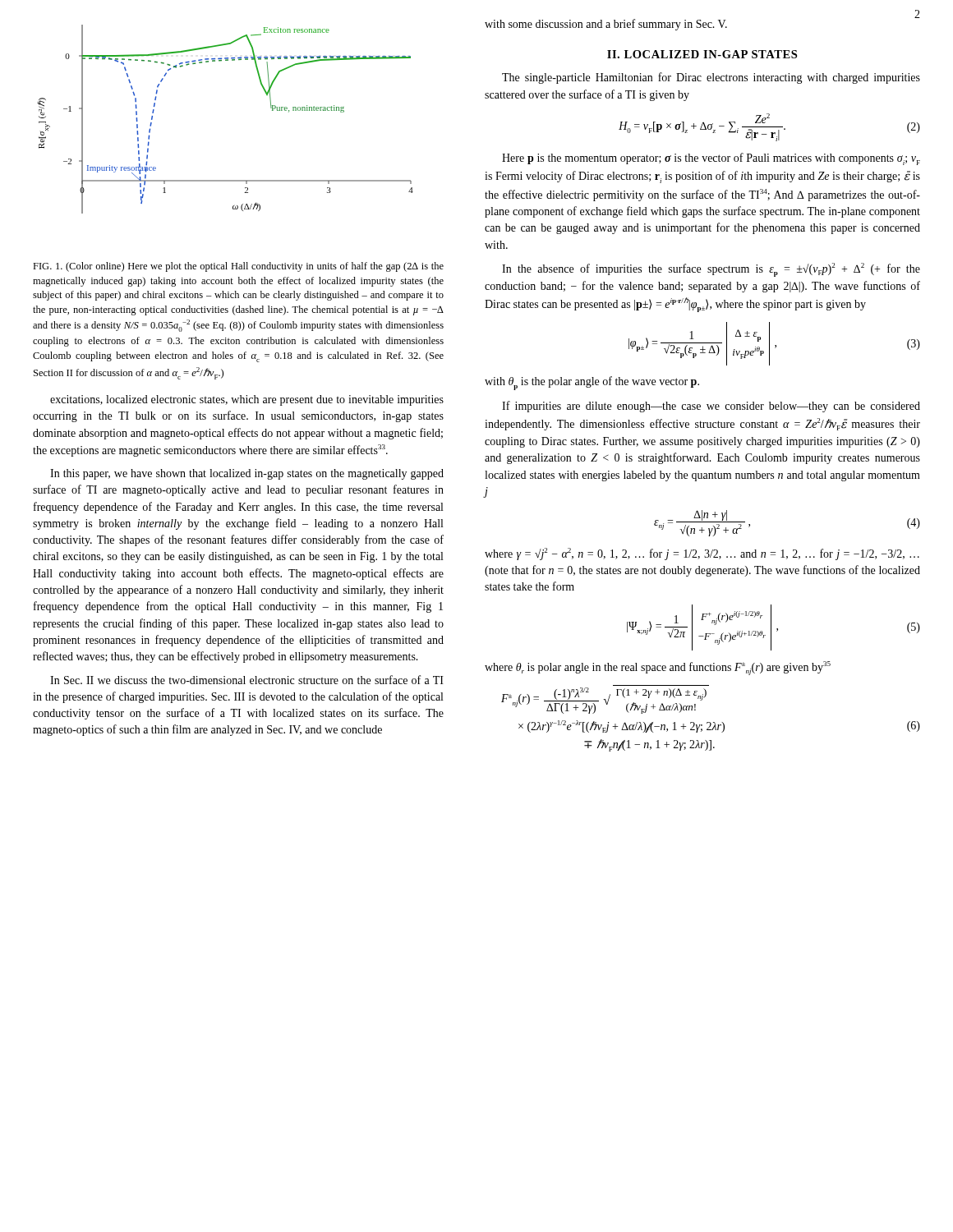
Task: Click on the passage starting "In the absence"
Action: 702,287
